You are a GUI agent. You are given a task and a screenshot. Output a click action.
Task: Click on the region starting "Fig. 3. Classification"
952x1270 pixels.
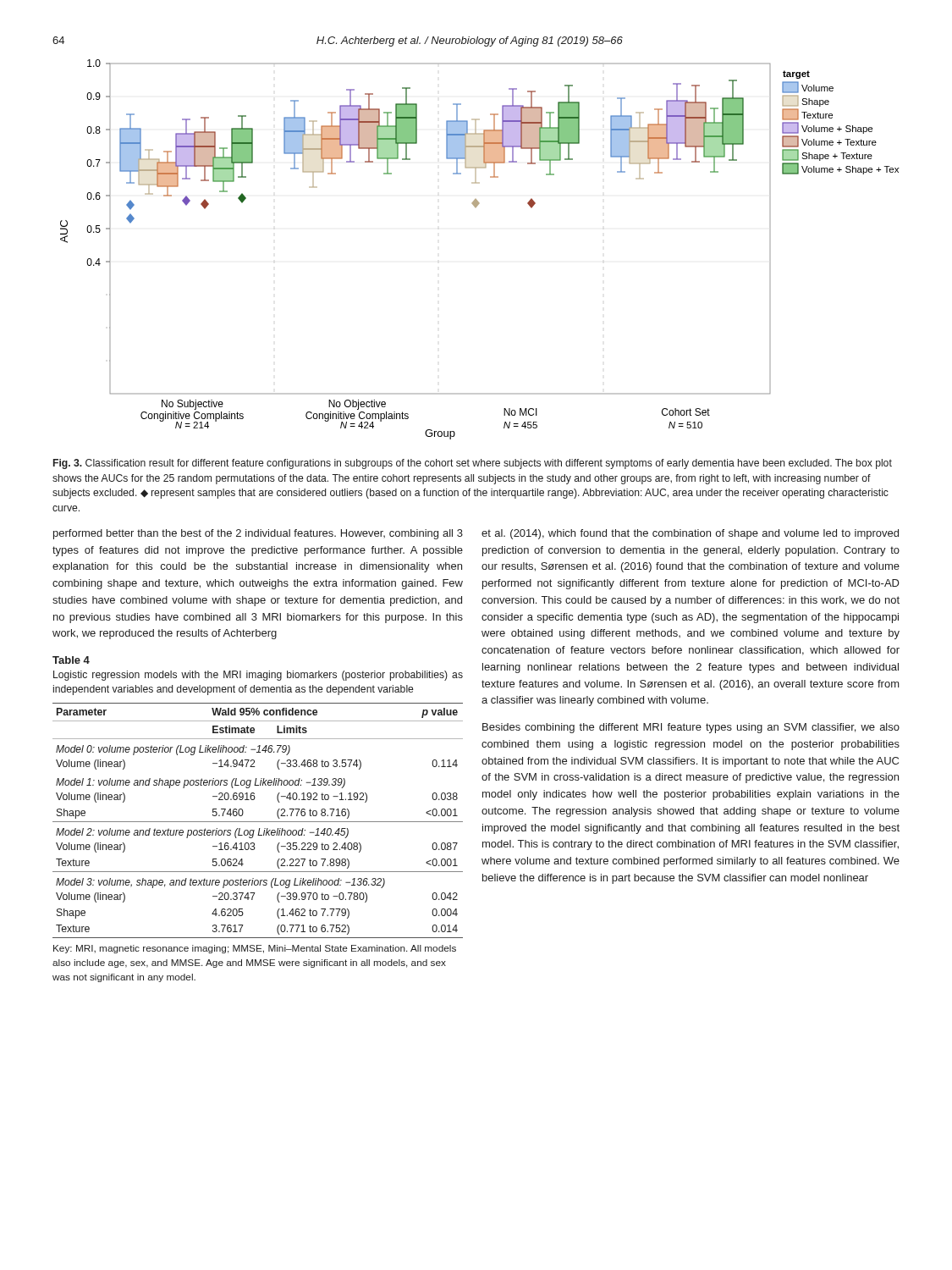pos(472,486)
